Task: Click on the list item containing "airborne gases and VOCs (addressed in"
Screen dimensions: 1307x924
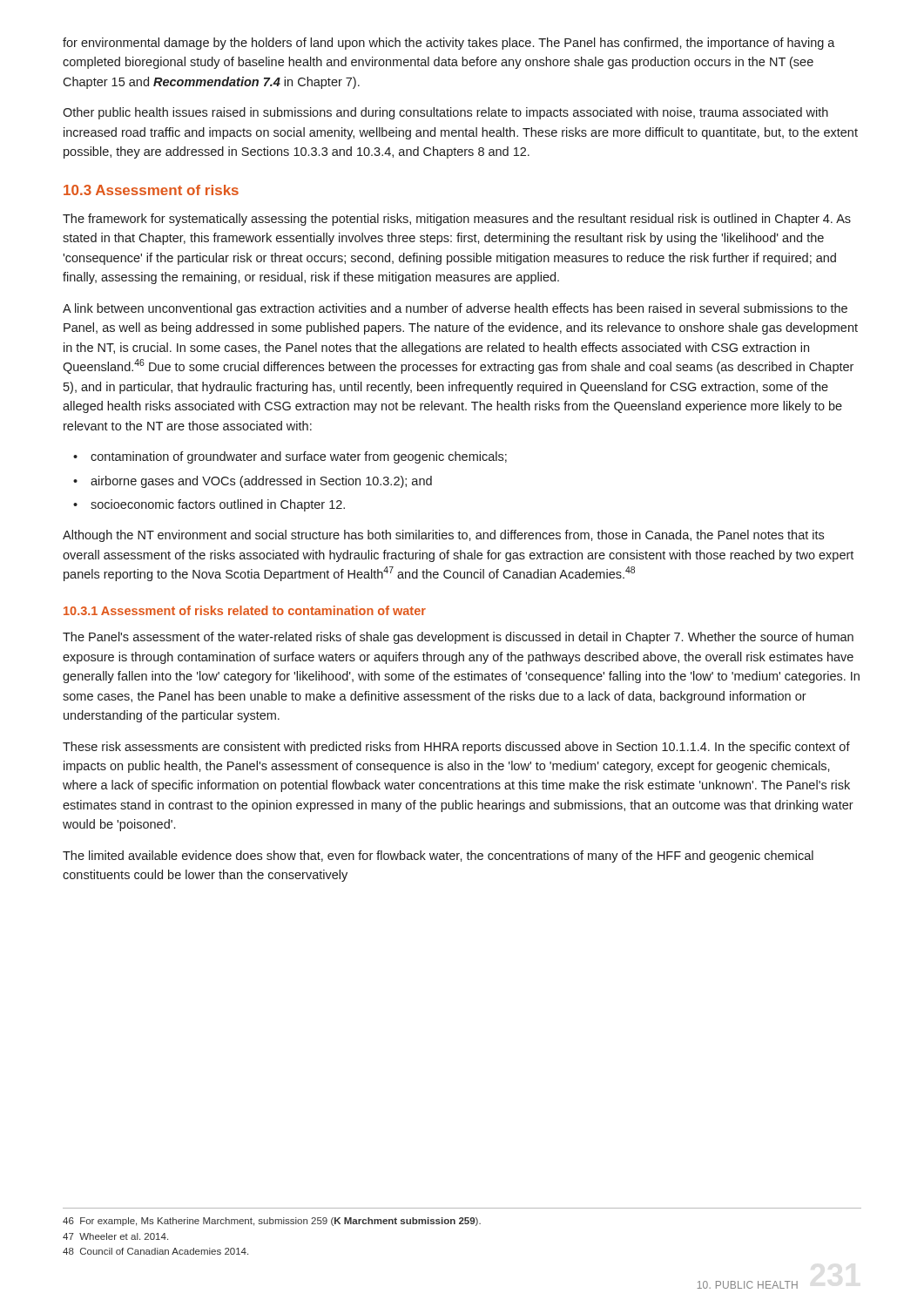Action: (253, 482)
